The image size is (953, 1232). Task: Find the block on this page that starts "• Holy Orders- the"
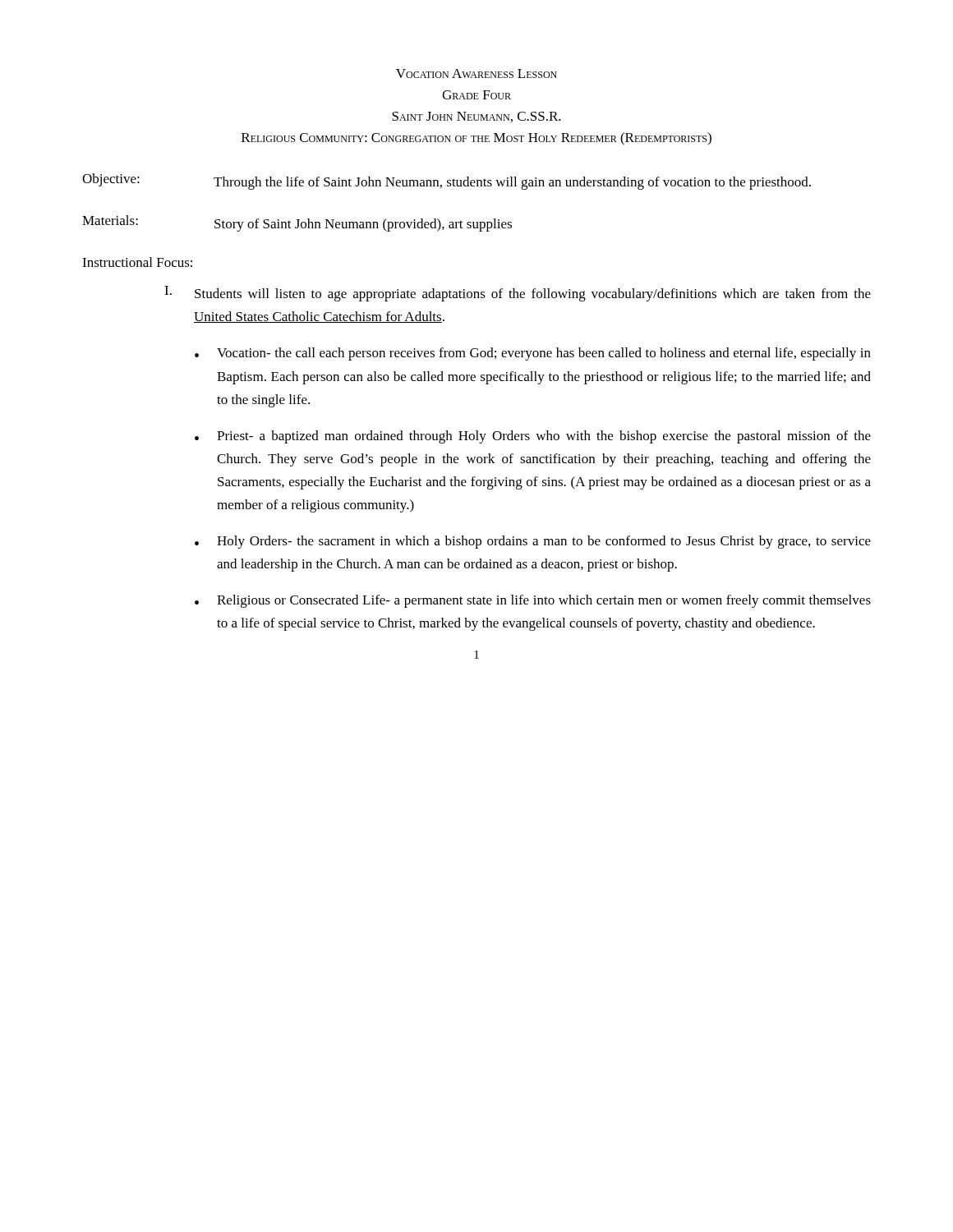(532, 553)
